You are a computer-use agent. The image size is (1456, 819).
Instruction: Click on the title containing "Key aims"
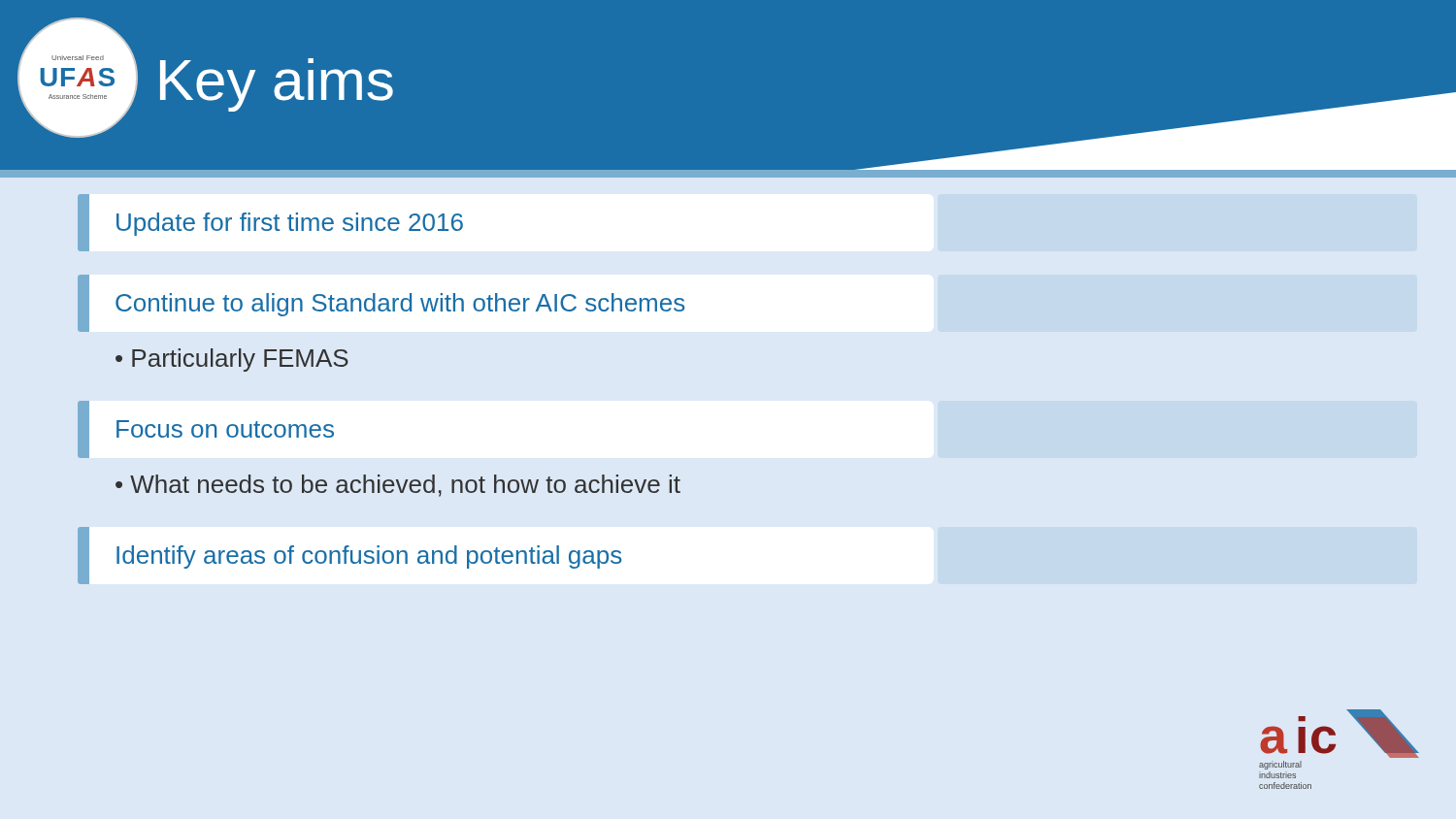click(x=275, y=80)
